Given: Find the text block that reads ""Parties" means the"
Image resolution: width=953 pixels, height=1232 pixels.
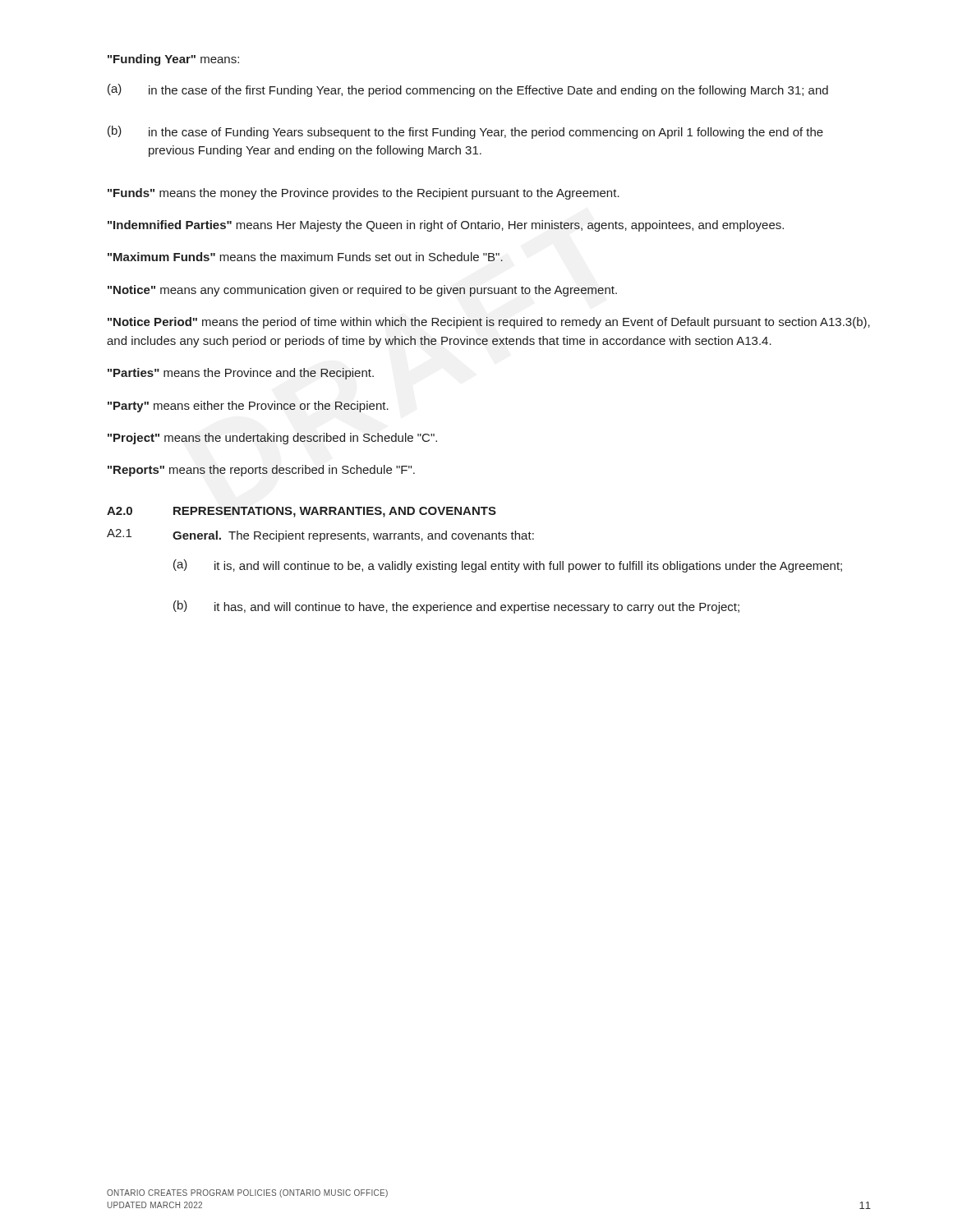Looking at the screenshot, I should tap(241, 373).
